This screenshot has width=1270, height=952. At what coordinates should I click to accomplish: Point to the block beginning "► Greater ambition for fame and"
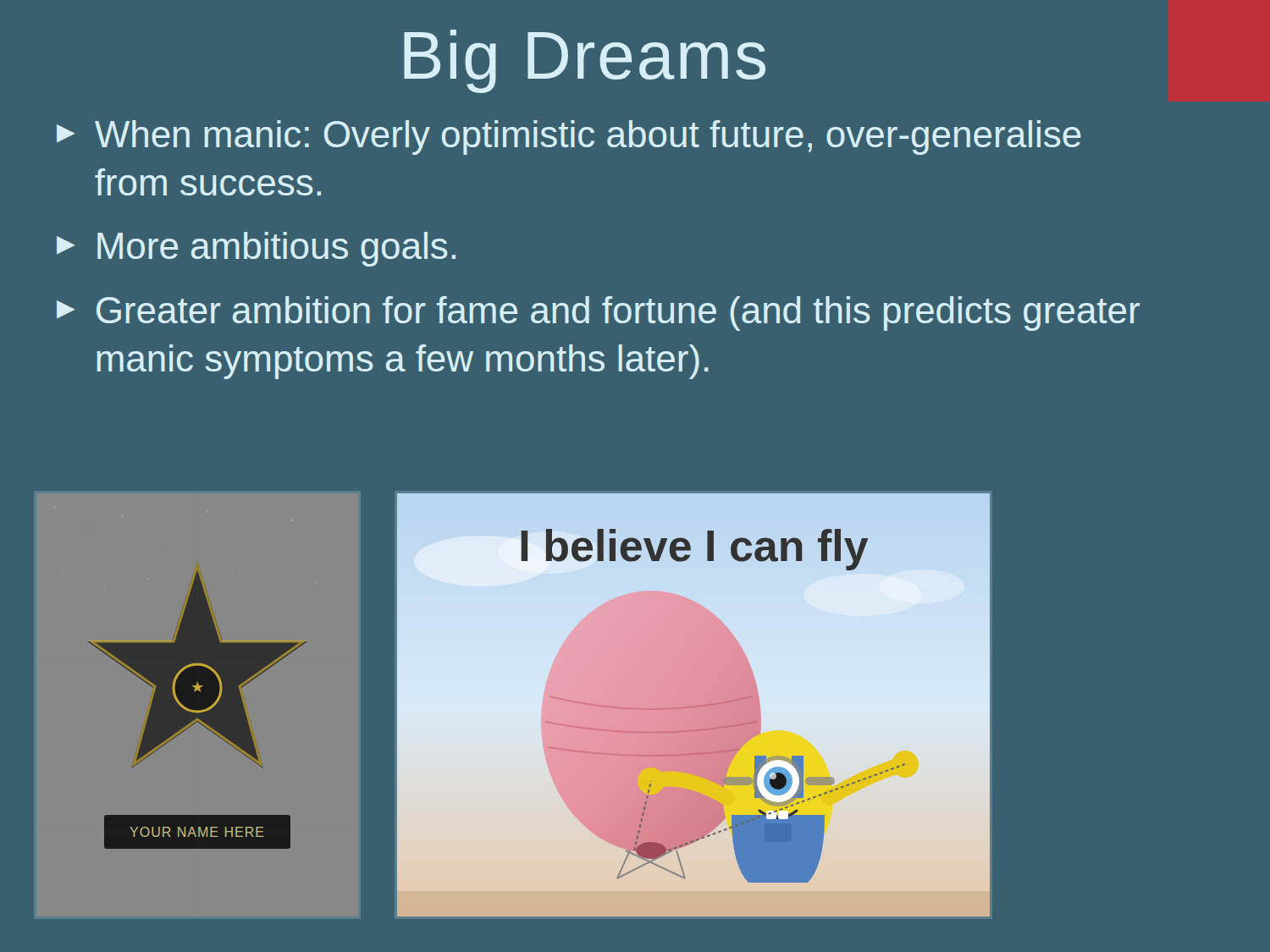602,334
